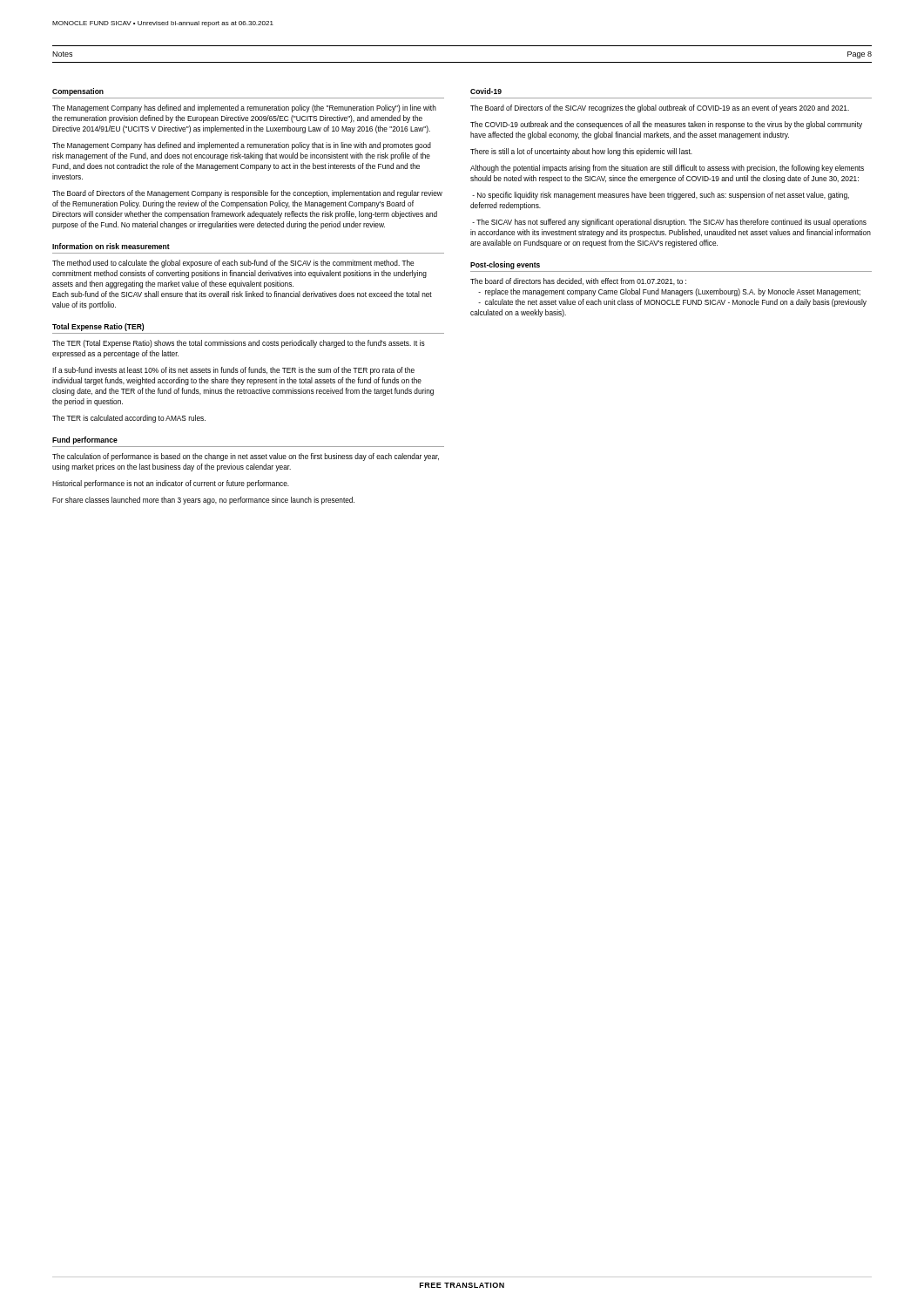Navigate to the passage starting "If a sub-fund invests at"
This screenshot has width=924, height=1307.
243,386
